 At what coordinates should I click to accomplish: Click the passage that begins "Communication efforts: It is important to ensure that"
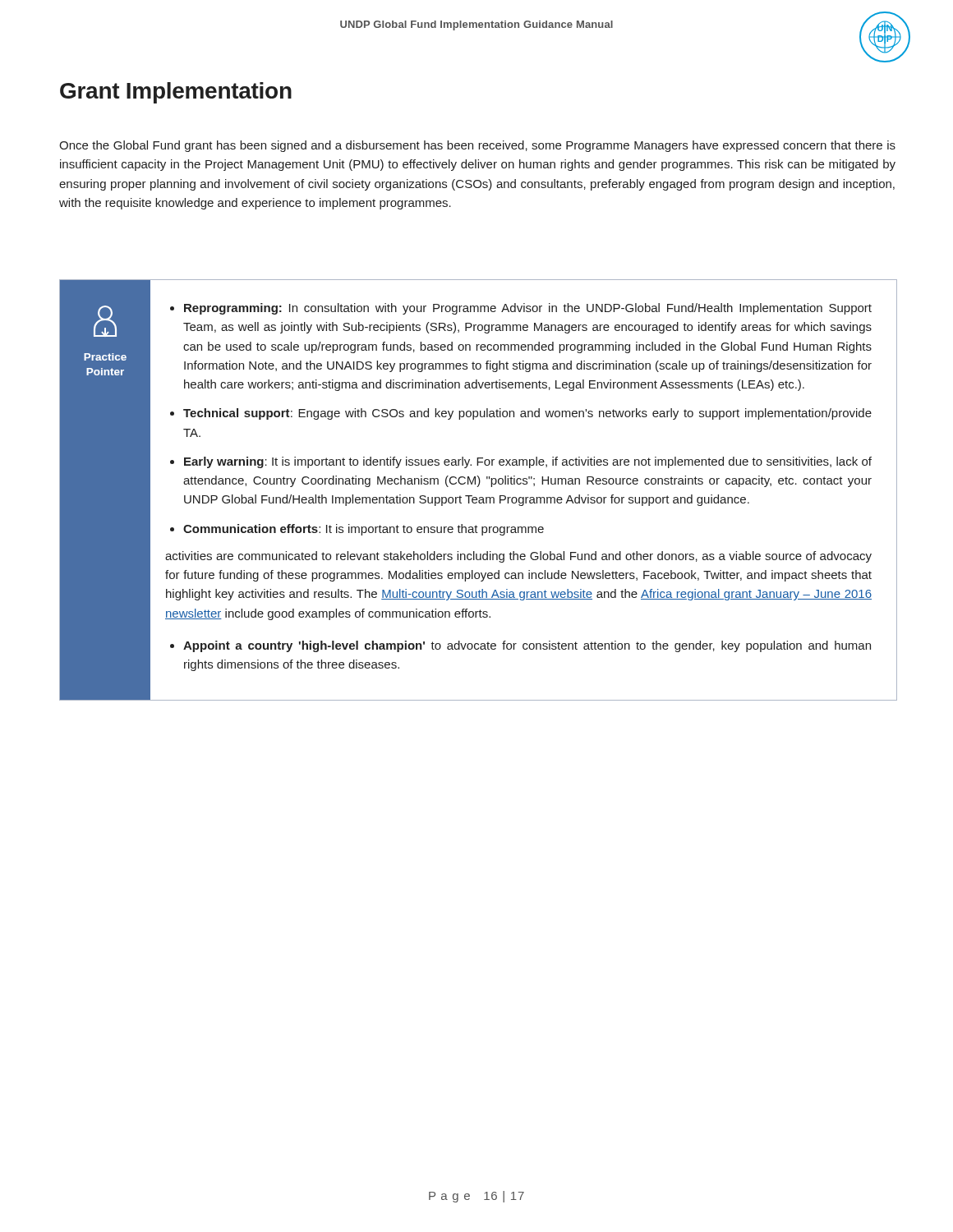(364, 528)
